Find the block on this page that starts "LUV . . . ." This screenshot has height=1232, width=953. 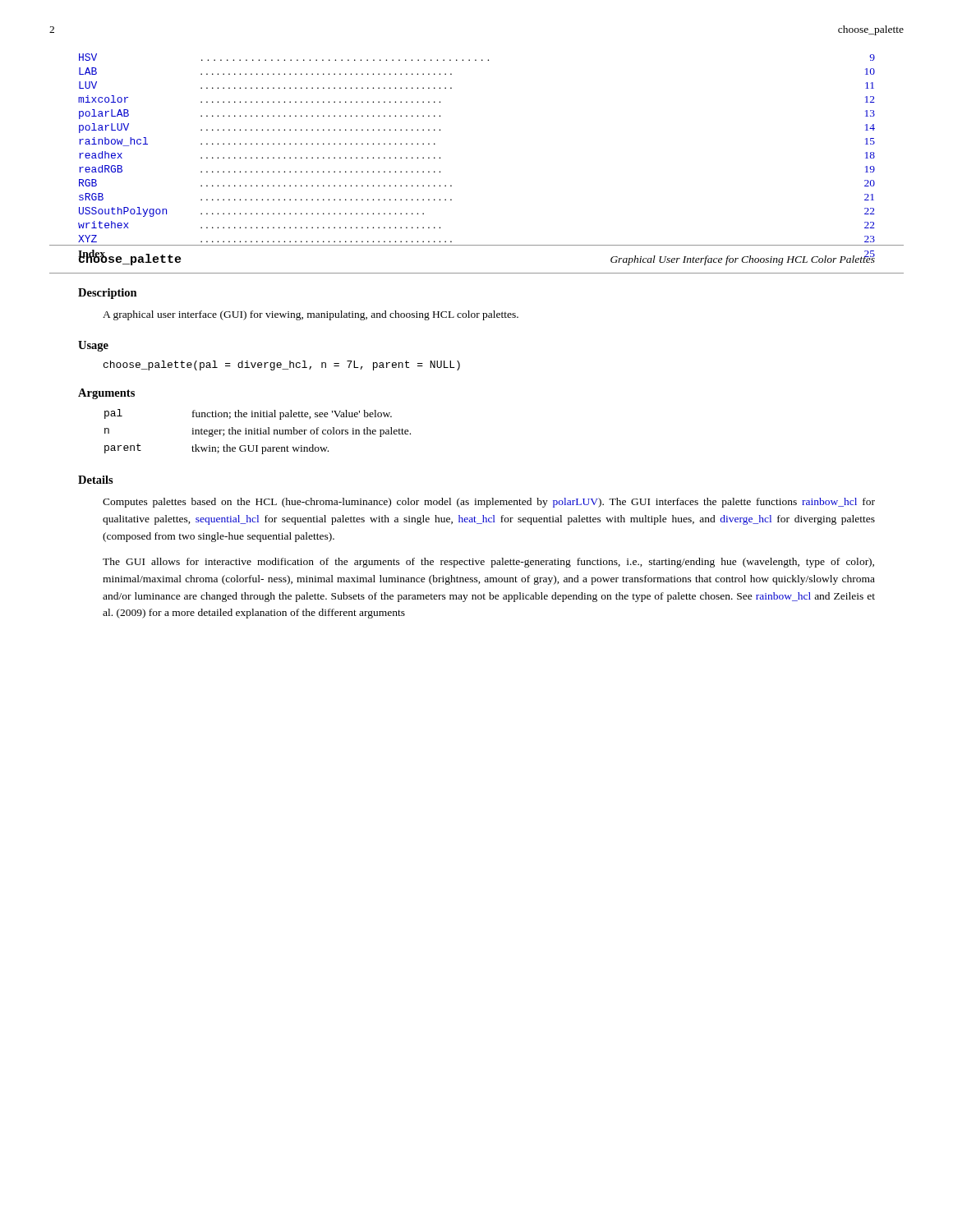pos(90,85)
